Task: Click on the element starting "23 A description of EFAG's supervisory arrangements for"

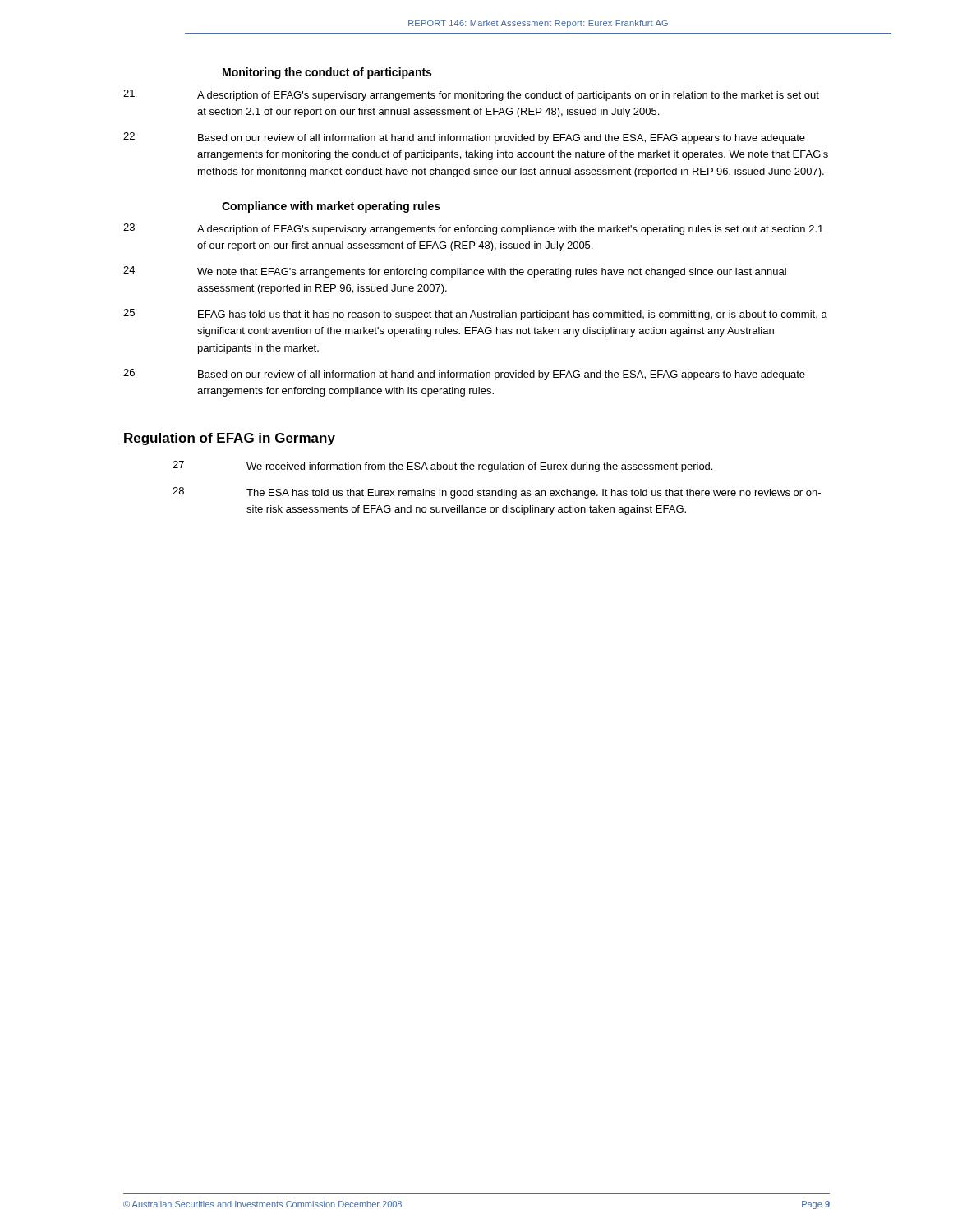Action: click(x=476, y=237)
